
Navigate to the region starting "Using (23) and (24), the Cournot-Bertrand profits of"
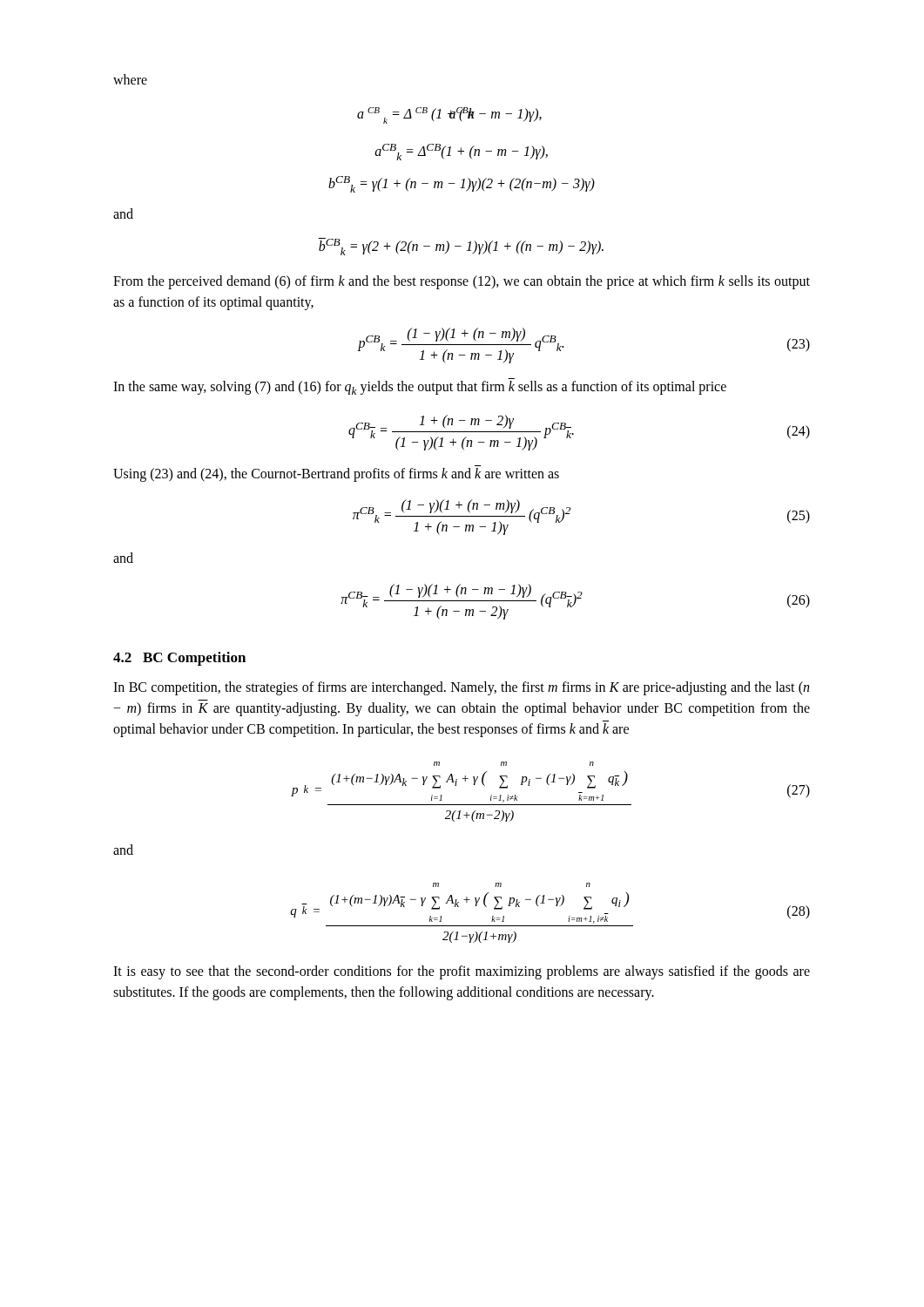point(336,473)
